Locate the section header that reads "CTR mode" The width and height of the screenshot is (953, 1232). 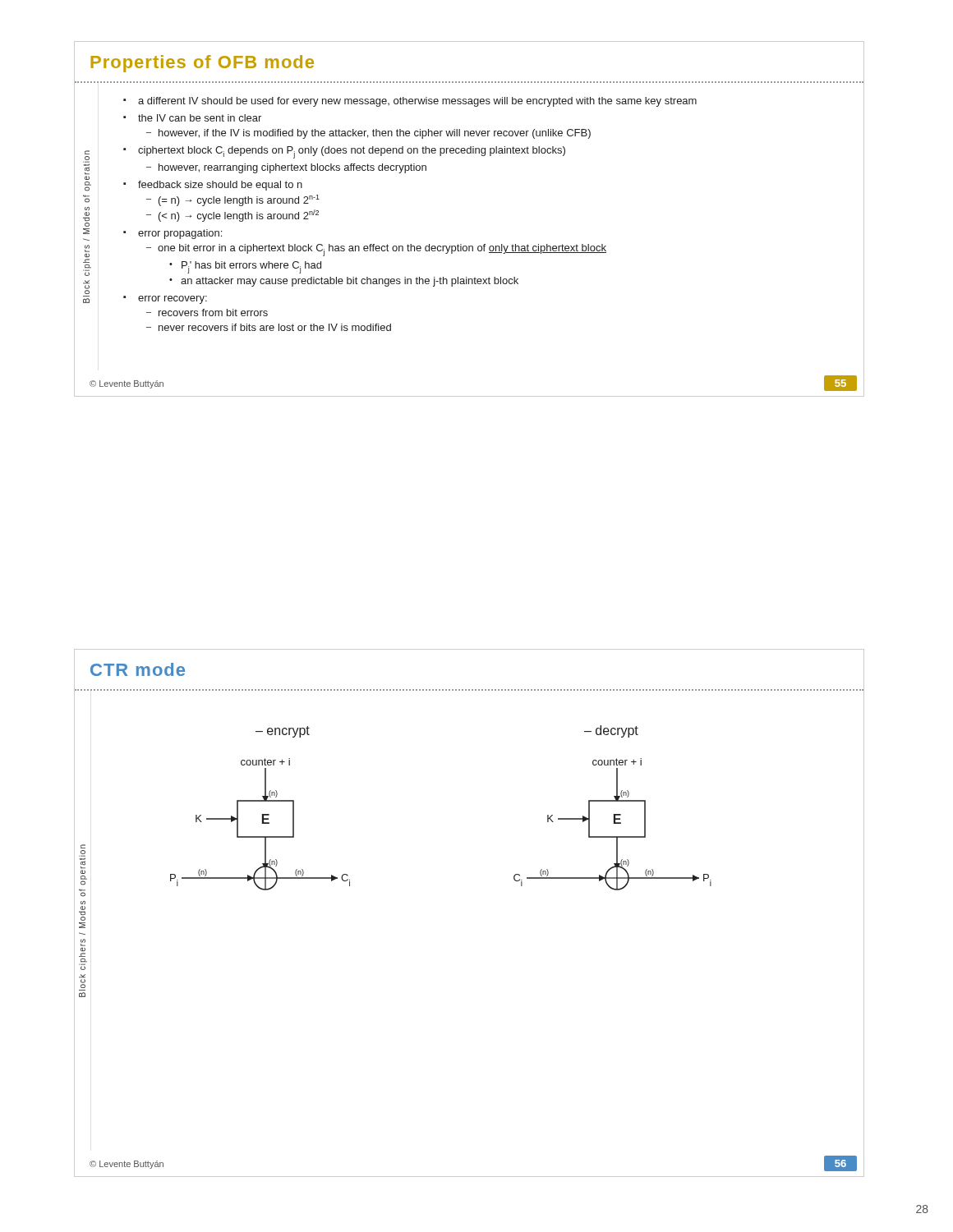138,670
